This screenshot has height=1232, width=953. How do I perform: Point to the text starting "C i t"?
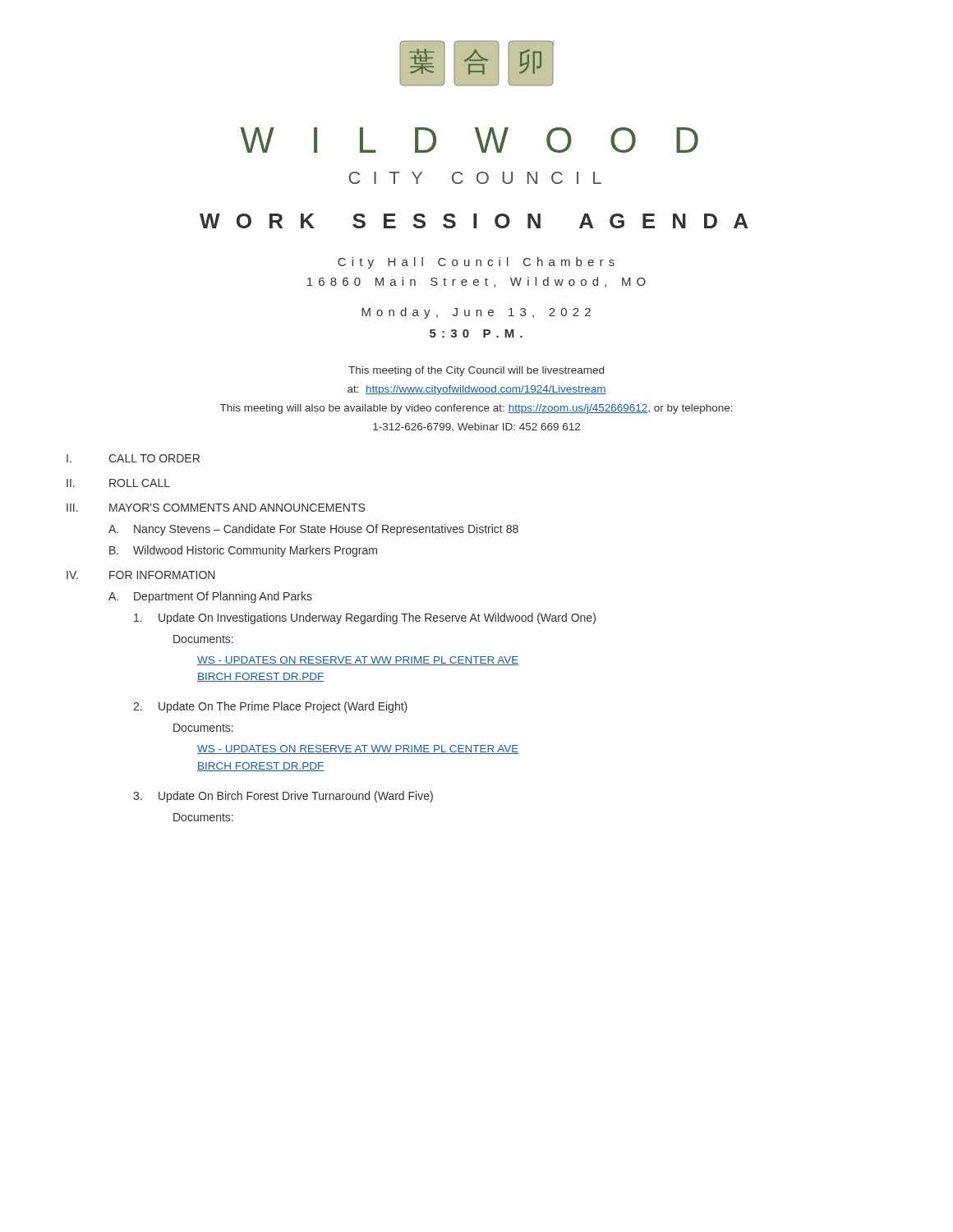click(x=476, y=271)
